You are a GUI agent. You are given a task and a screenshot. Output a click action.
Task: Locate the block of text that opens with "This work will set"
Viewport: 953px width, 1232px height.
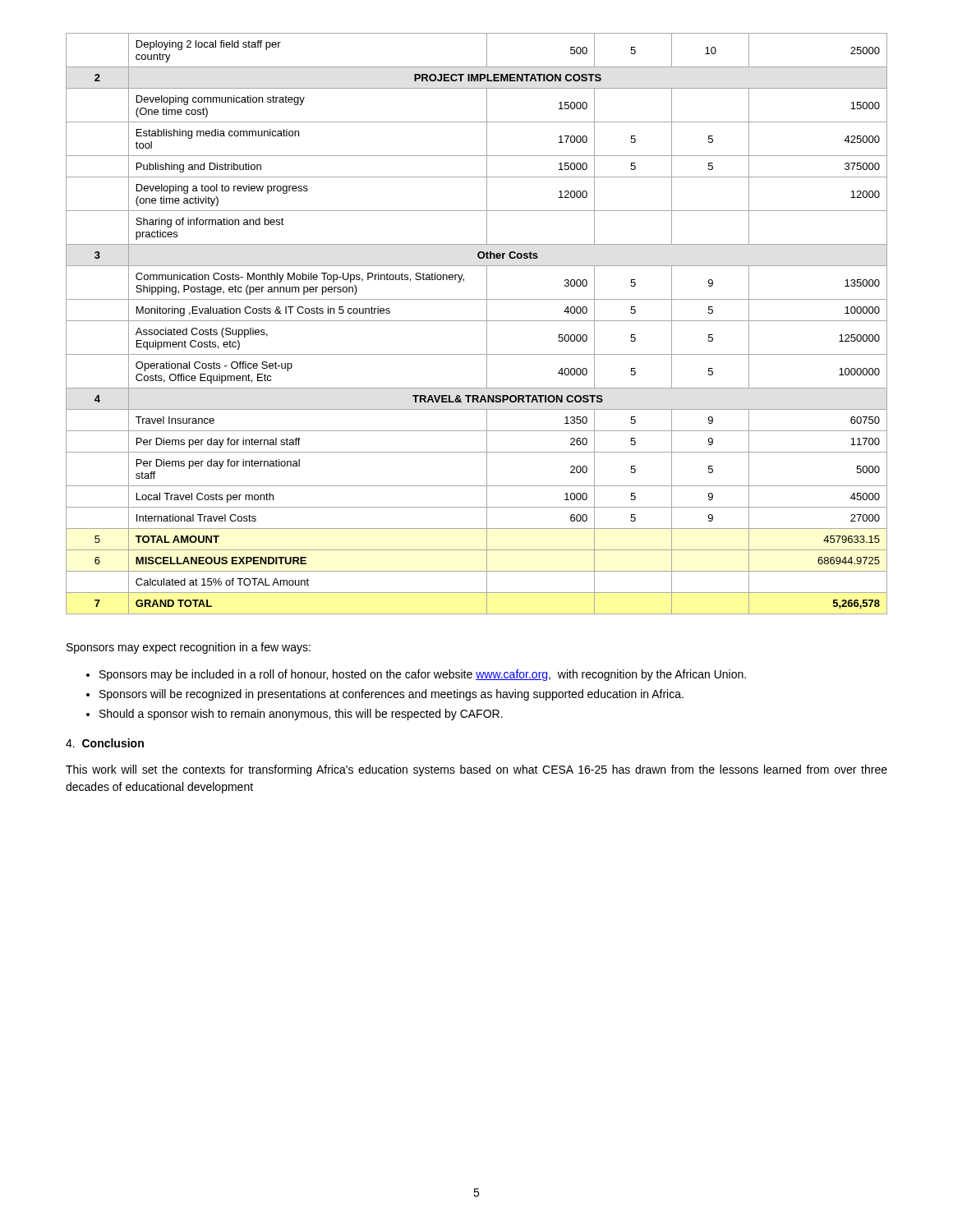(x=476, y=779)
